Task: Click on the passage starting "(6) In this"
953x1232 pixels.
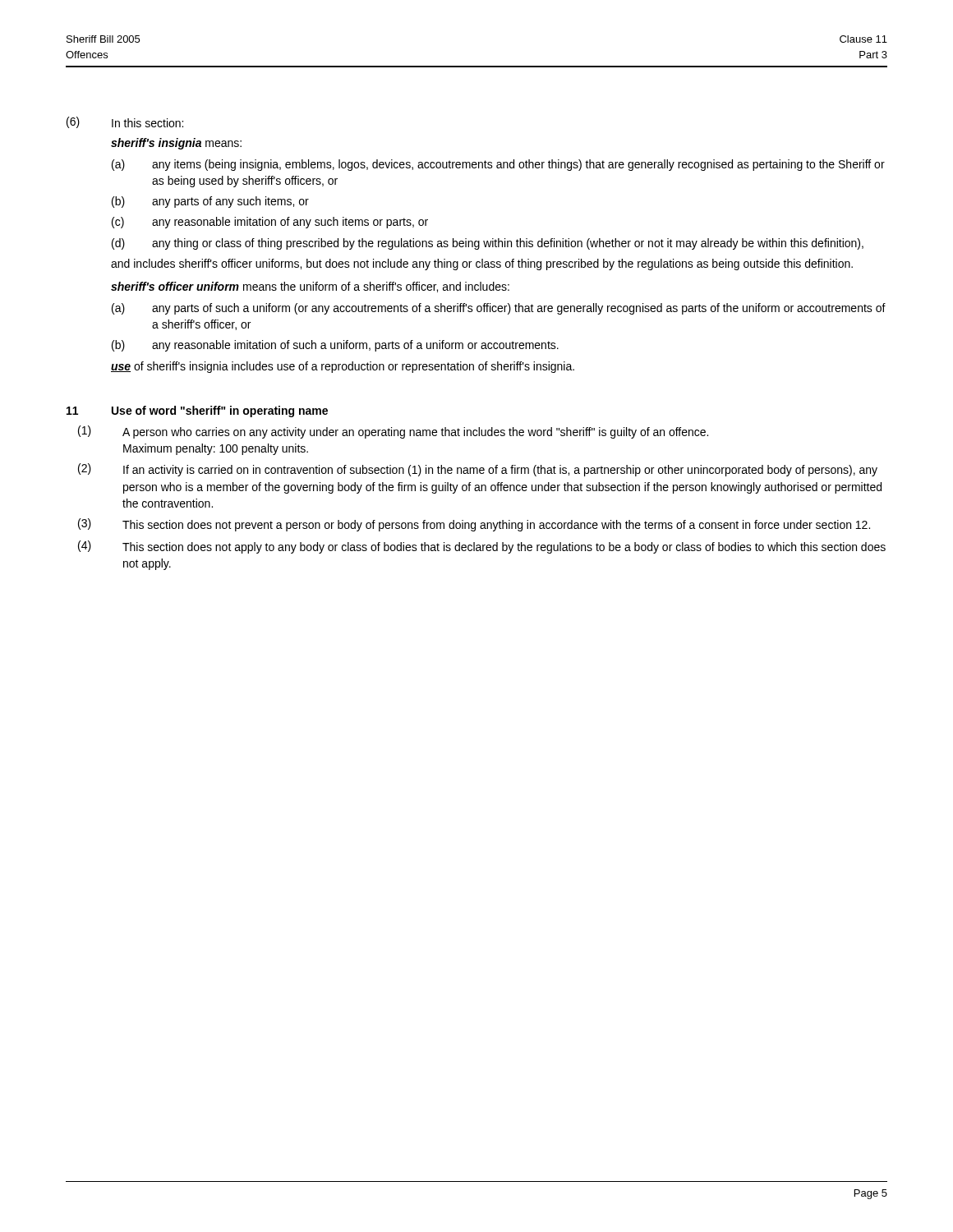Action: (x=476, y=248)
